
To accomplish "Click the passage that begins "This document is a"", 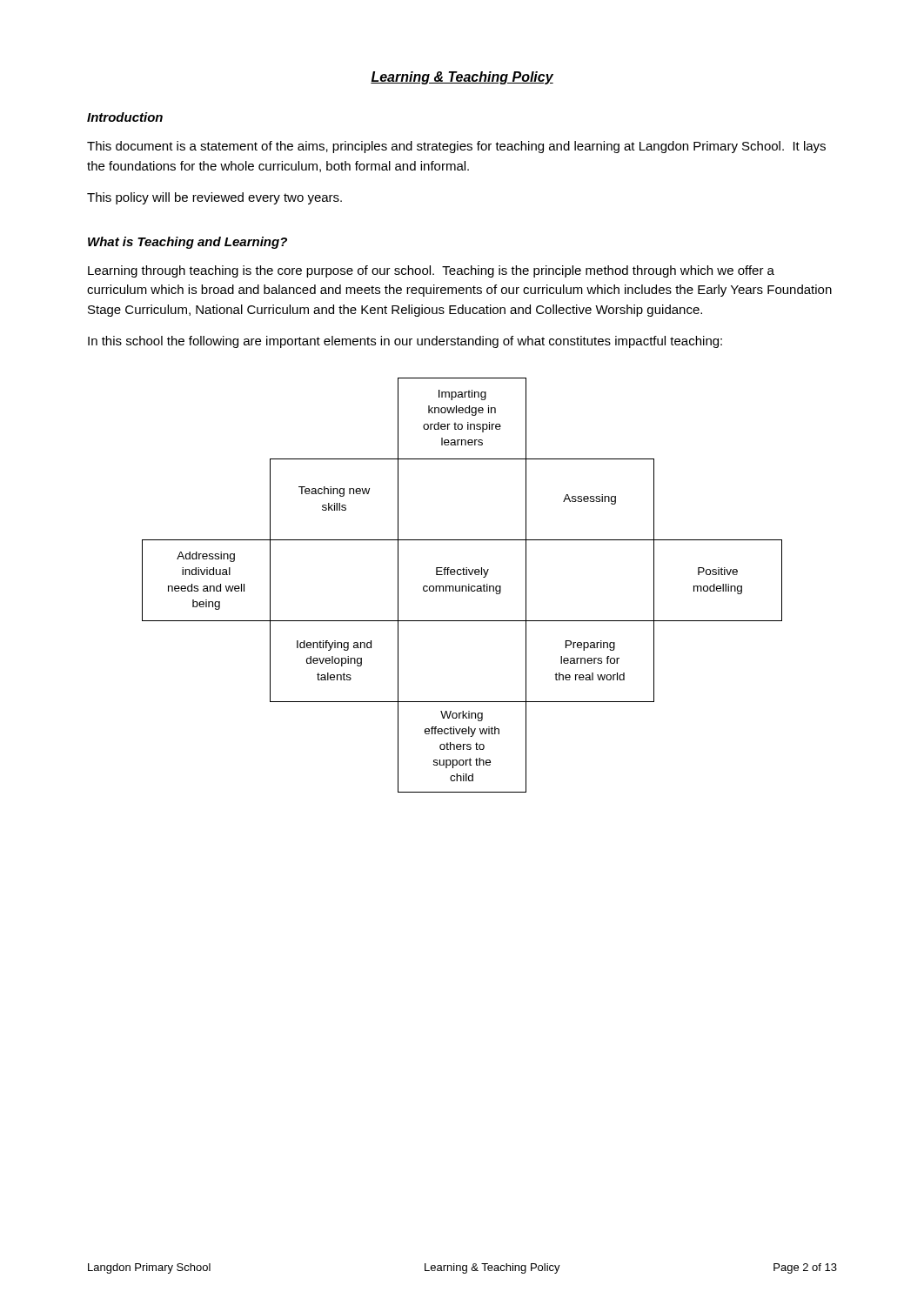I will pos(457,155).
